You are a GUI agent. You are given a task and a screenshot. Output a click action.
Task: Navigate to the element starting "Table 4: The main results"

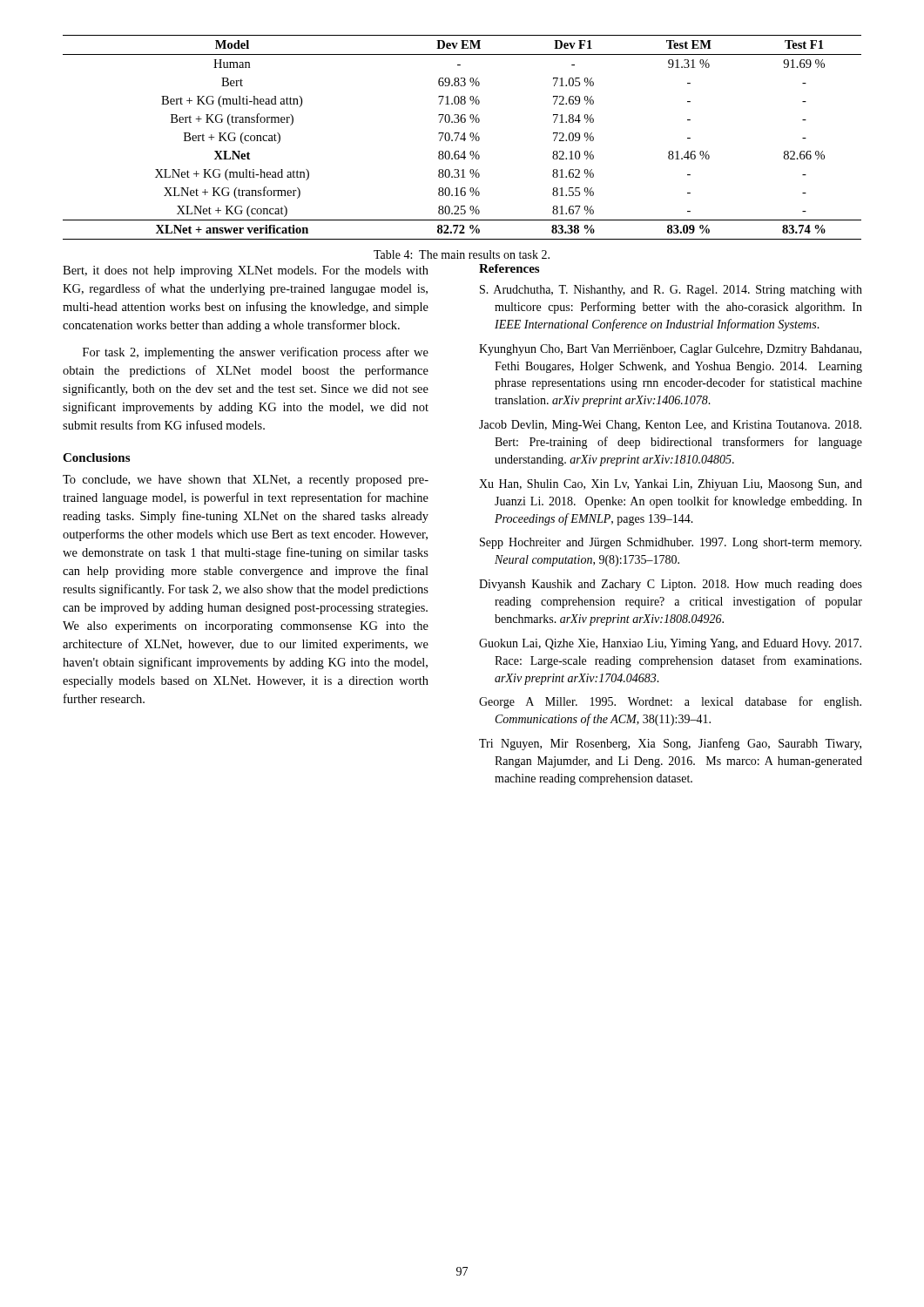click(462, 255)
